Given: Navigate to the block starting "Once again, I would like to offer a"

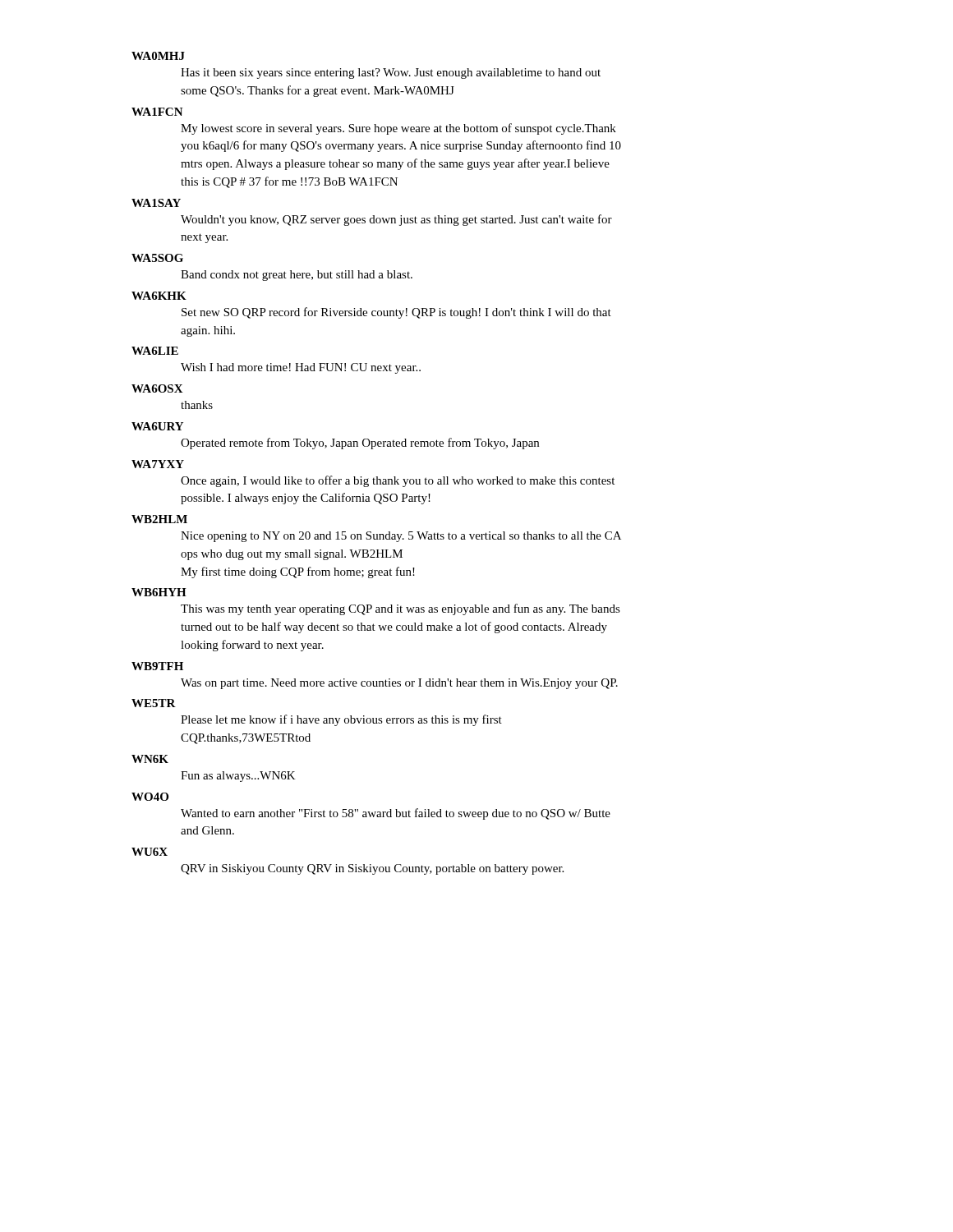Looking at the screenshot, I should [398, 489].
